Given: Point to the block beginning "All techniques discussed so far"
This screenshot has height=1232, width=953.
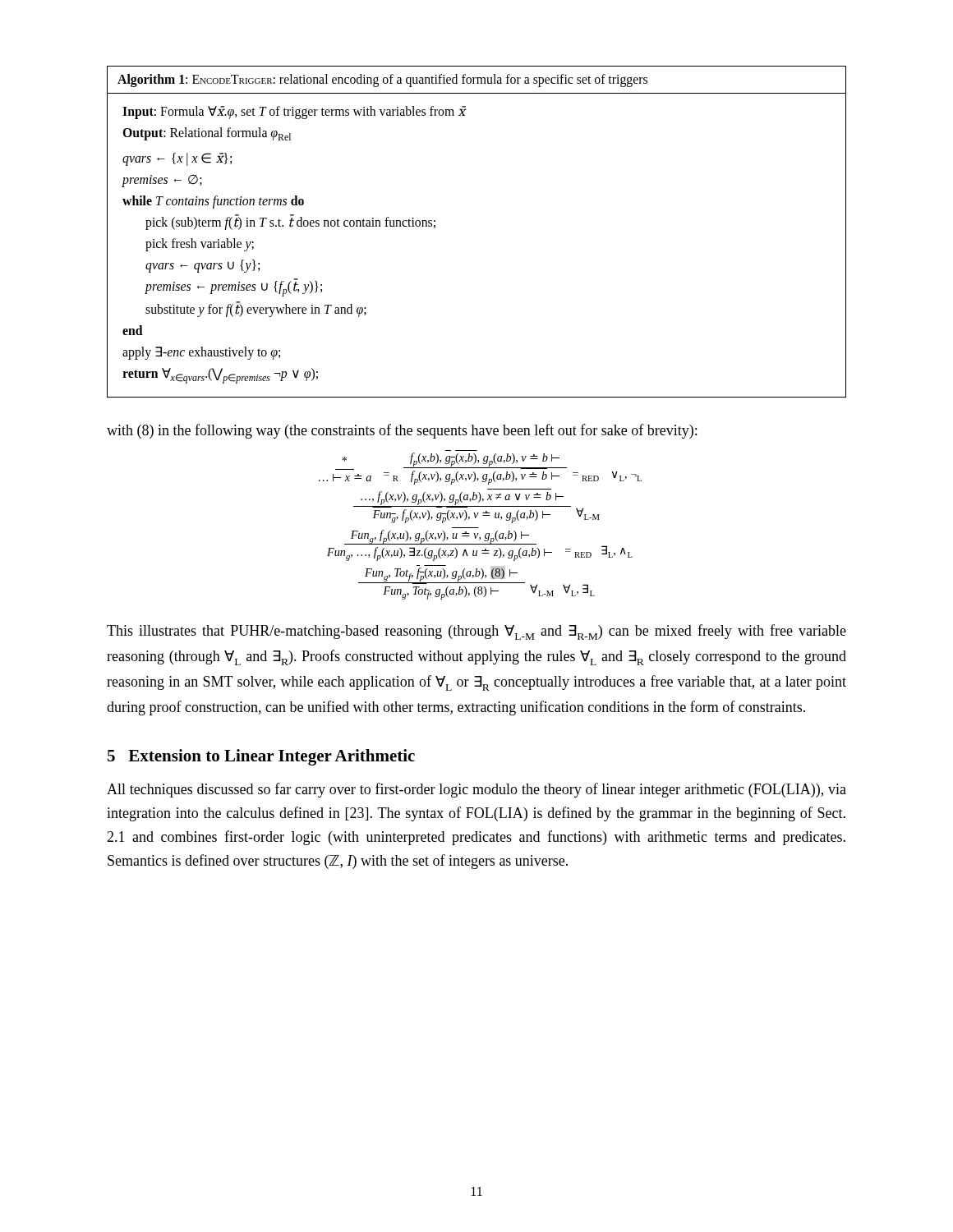Looking at the screenshot, I should (x=476, y=825).
